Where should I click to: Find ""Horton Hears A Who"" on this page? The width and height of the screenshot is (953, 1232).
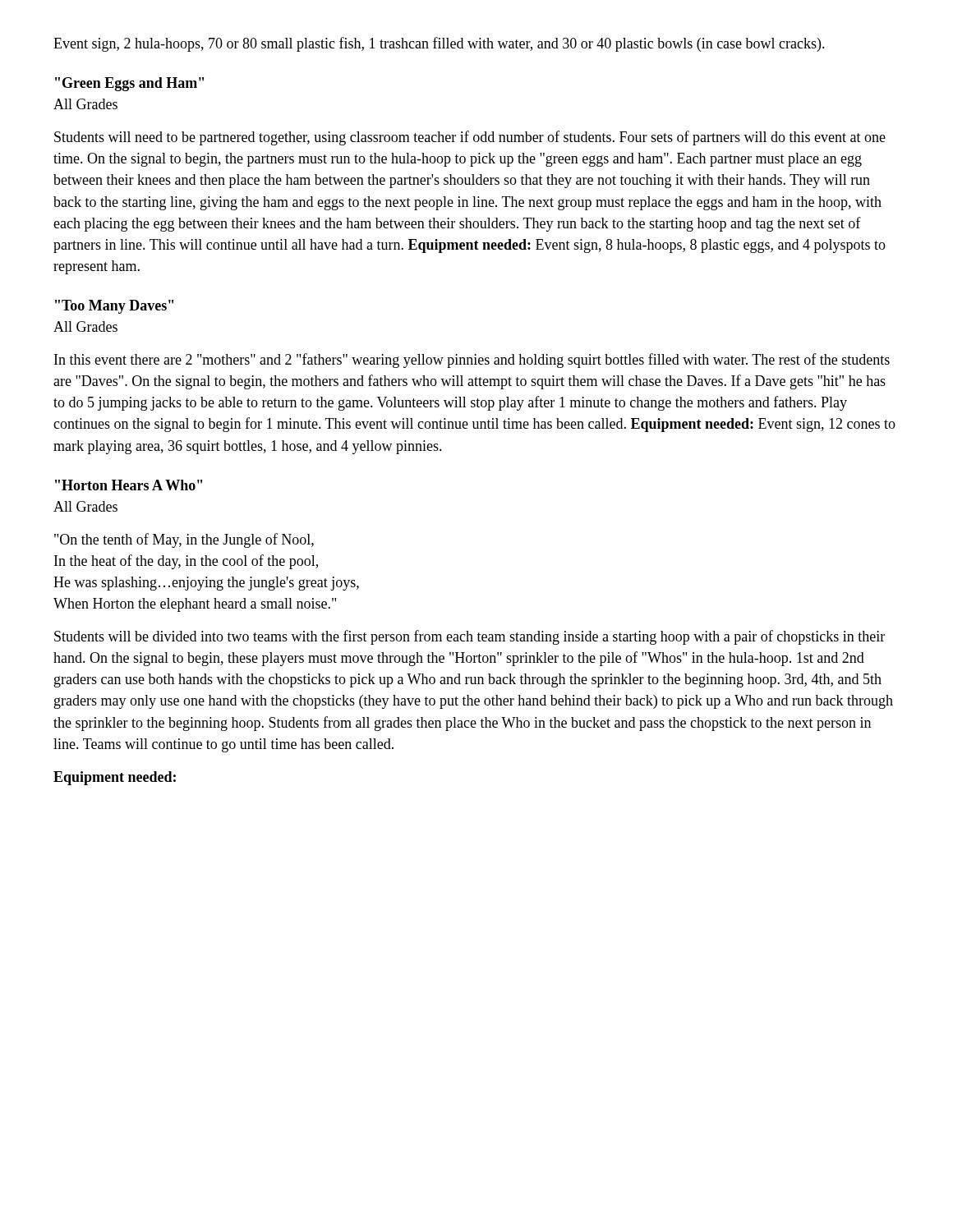click(x=129, y=485)
